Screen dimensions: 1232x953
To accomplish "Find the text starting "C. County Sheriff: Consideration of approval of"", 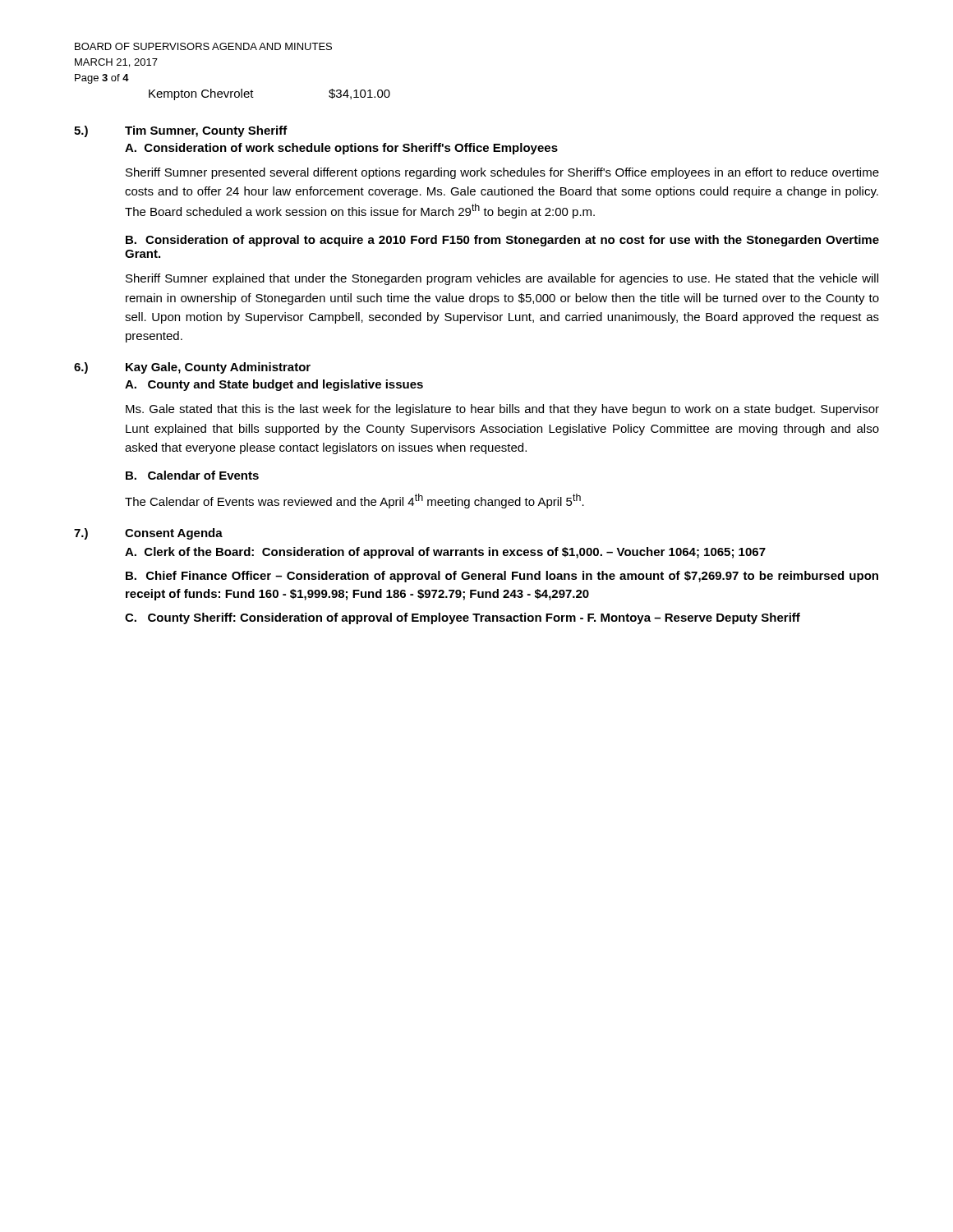I will (462, 617).
